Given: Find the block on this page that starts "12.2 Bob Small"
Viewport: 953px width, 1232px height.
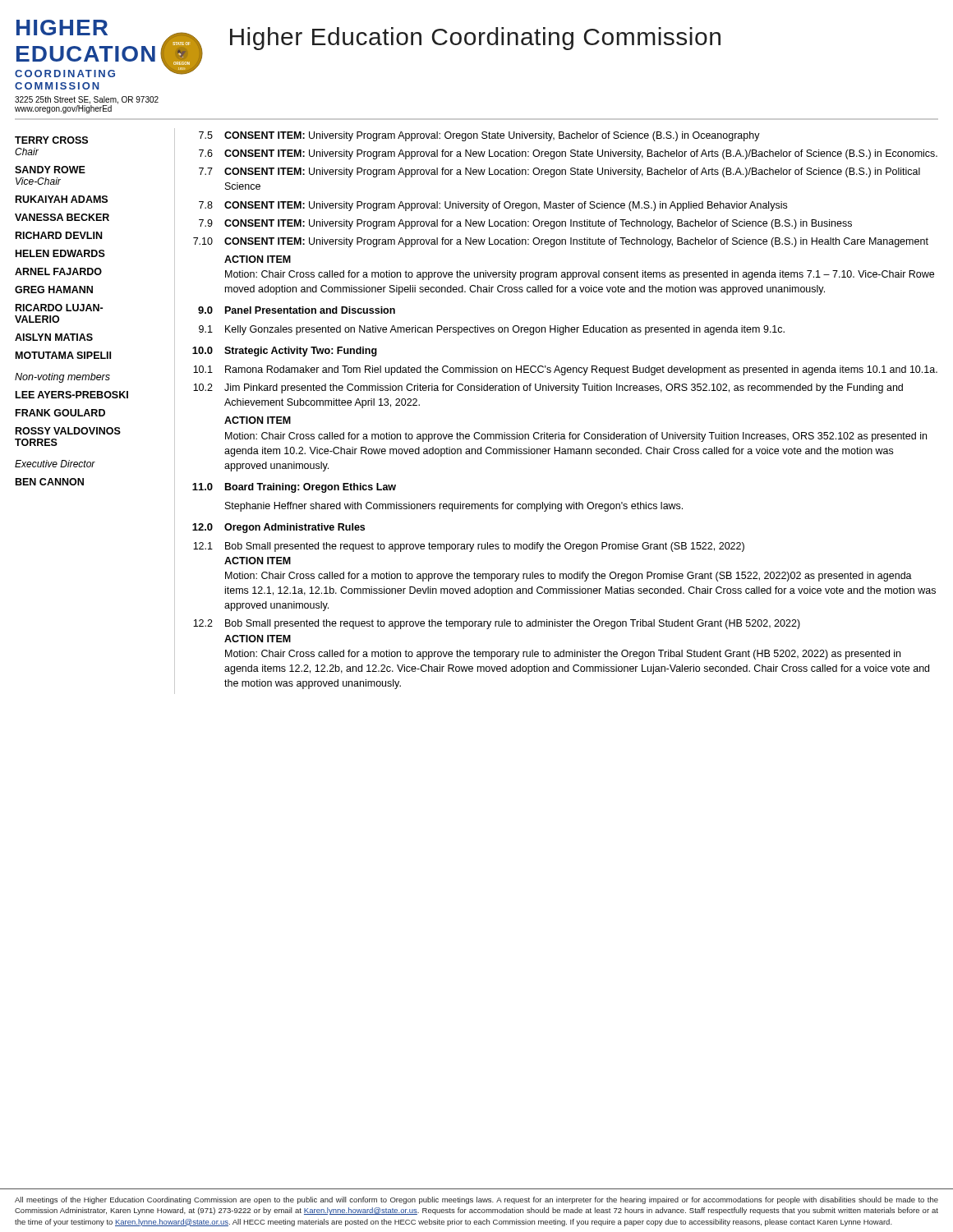Looking at the screenshot, I should [564, 654].
